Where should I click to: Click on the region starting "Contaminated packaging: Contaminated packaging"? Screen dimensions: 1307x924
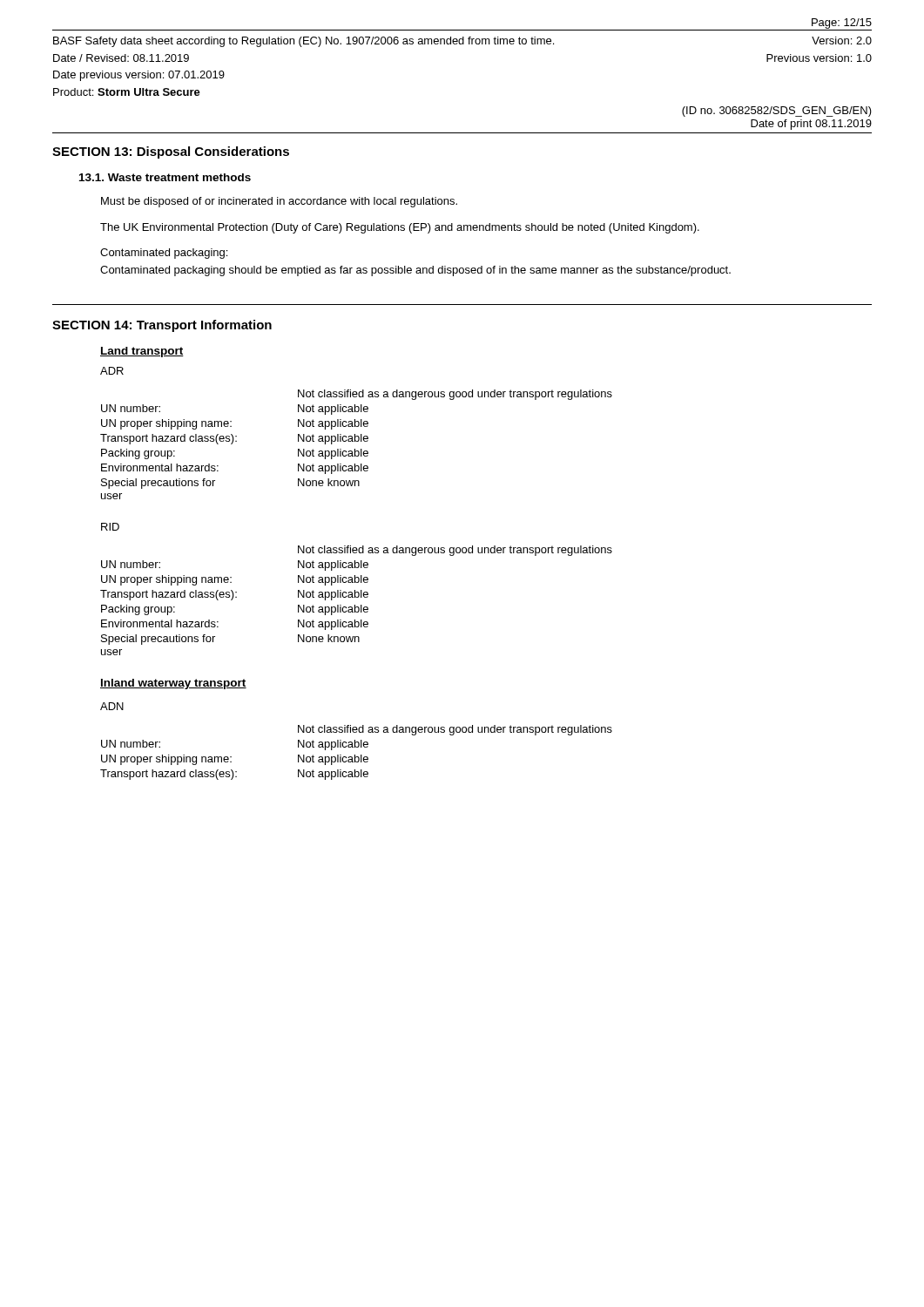tap(416, 261)
